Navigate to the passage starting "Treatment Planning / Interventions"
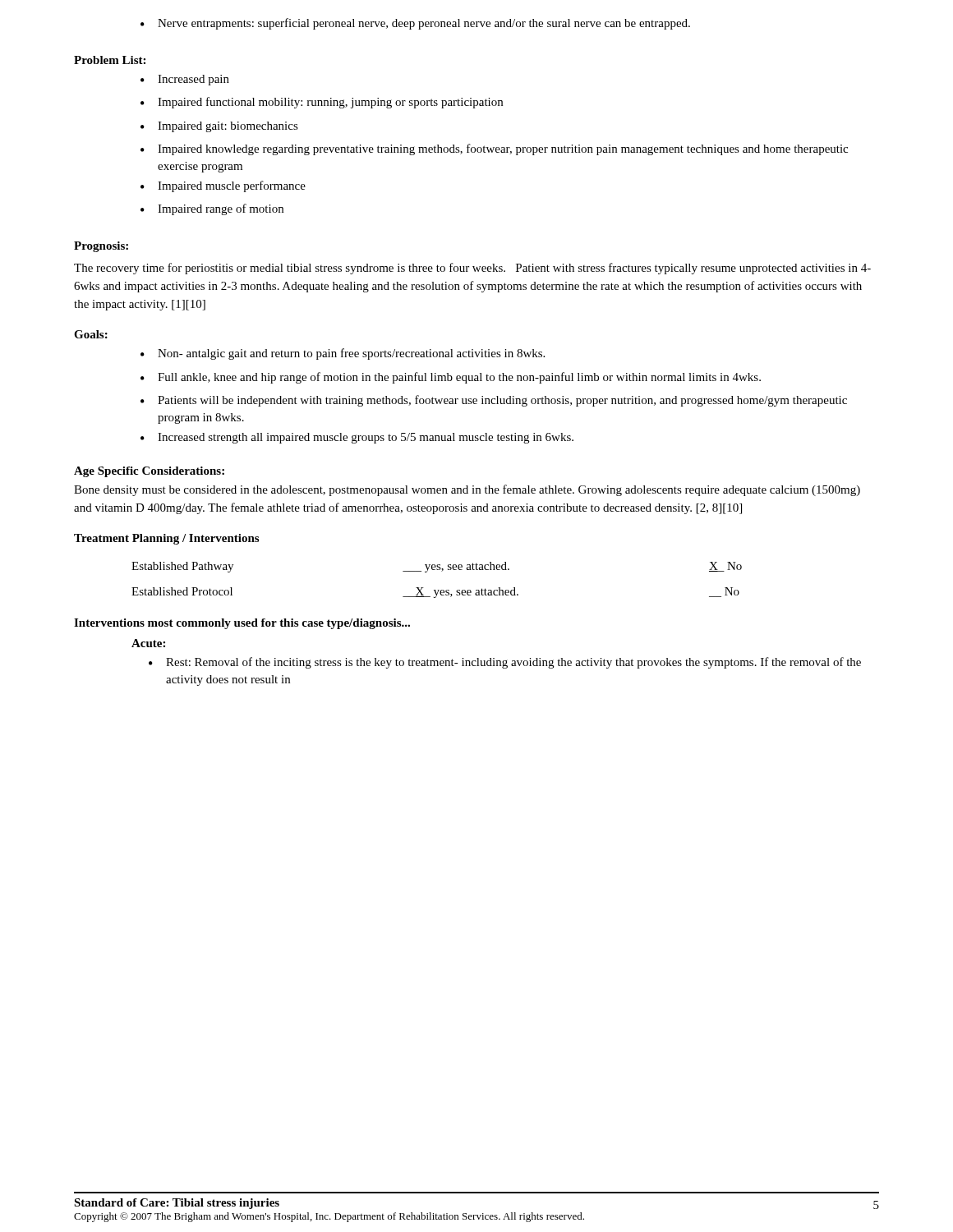Screen dimensions: 1232x953 click(167, 538)
